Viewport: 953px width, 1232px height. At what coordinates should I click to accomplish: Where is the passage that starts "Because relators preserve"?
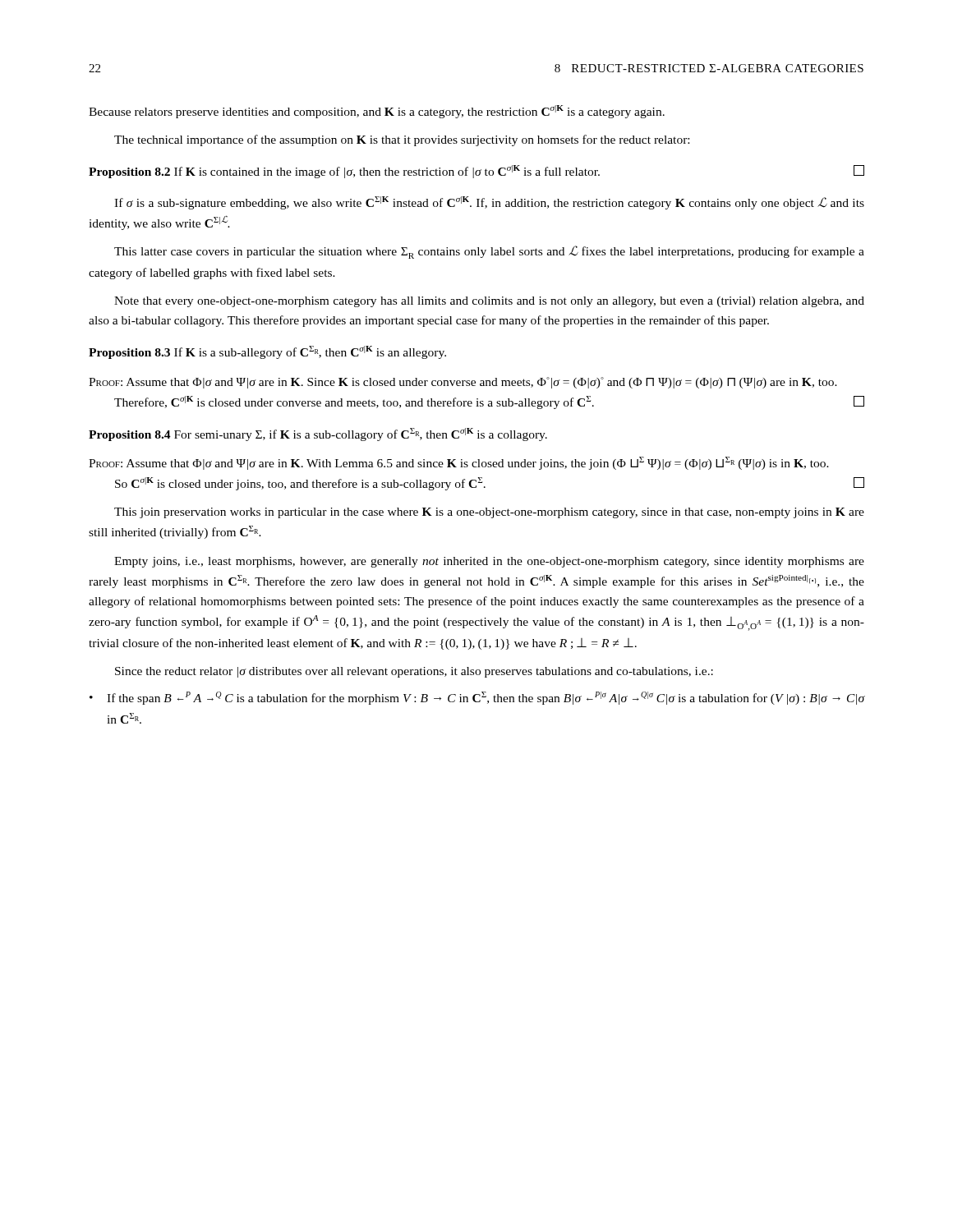pyautogui.click(x=476, y=112)
